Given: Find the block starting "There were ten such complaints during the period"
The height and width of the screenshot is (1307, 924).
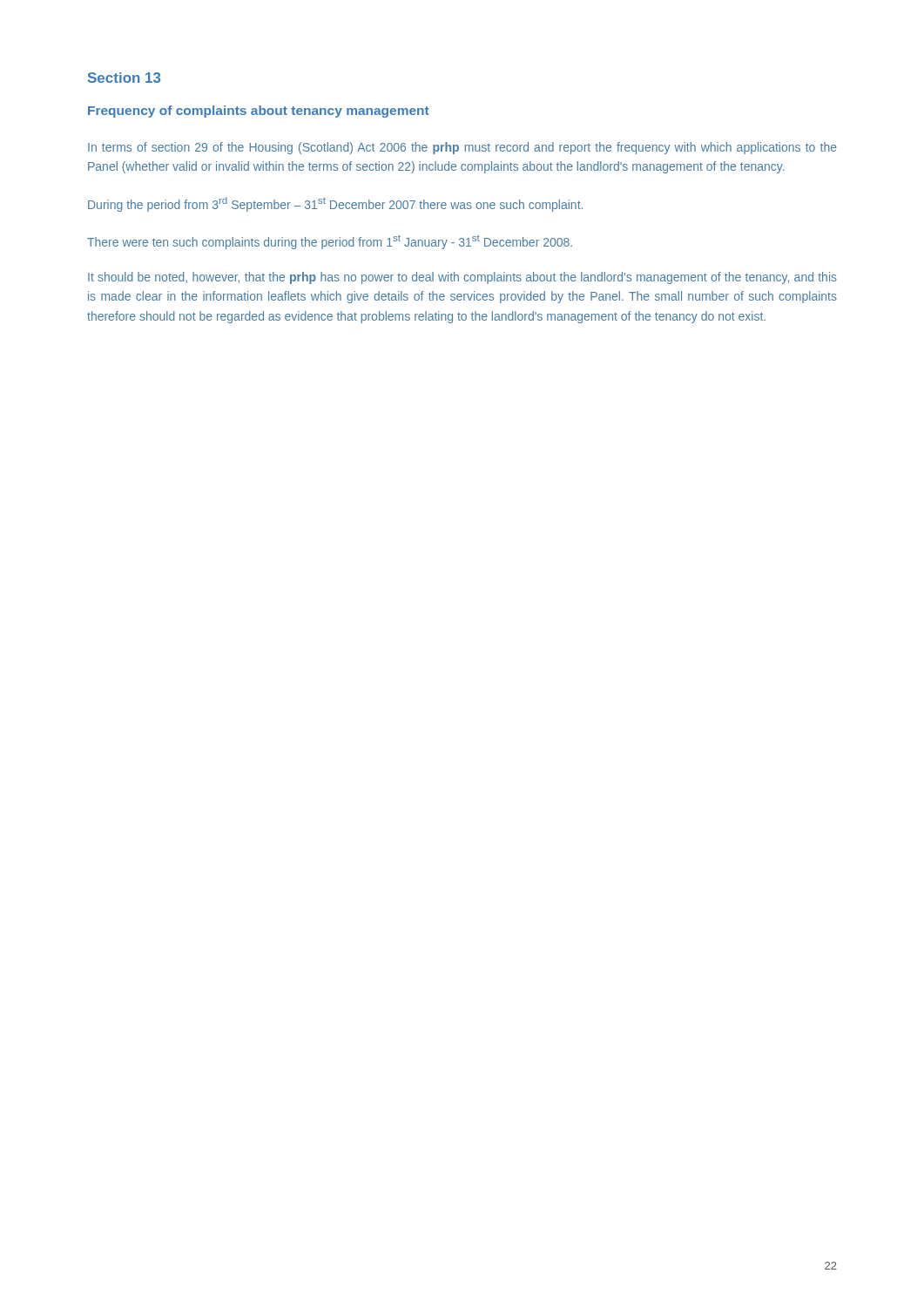Looking at the screenshot, I should [x=330, y=240].
